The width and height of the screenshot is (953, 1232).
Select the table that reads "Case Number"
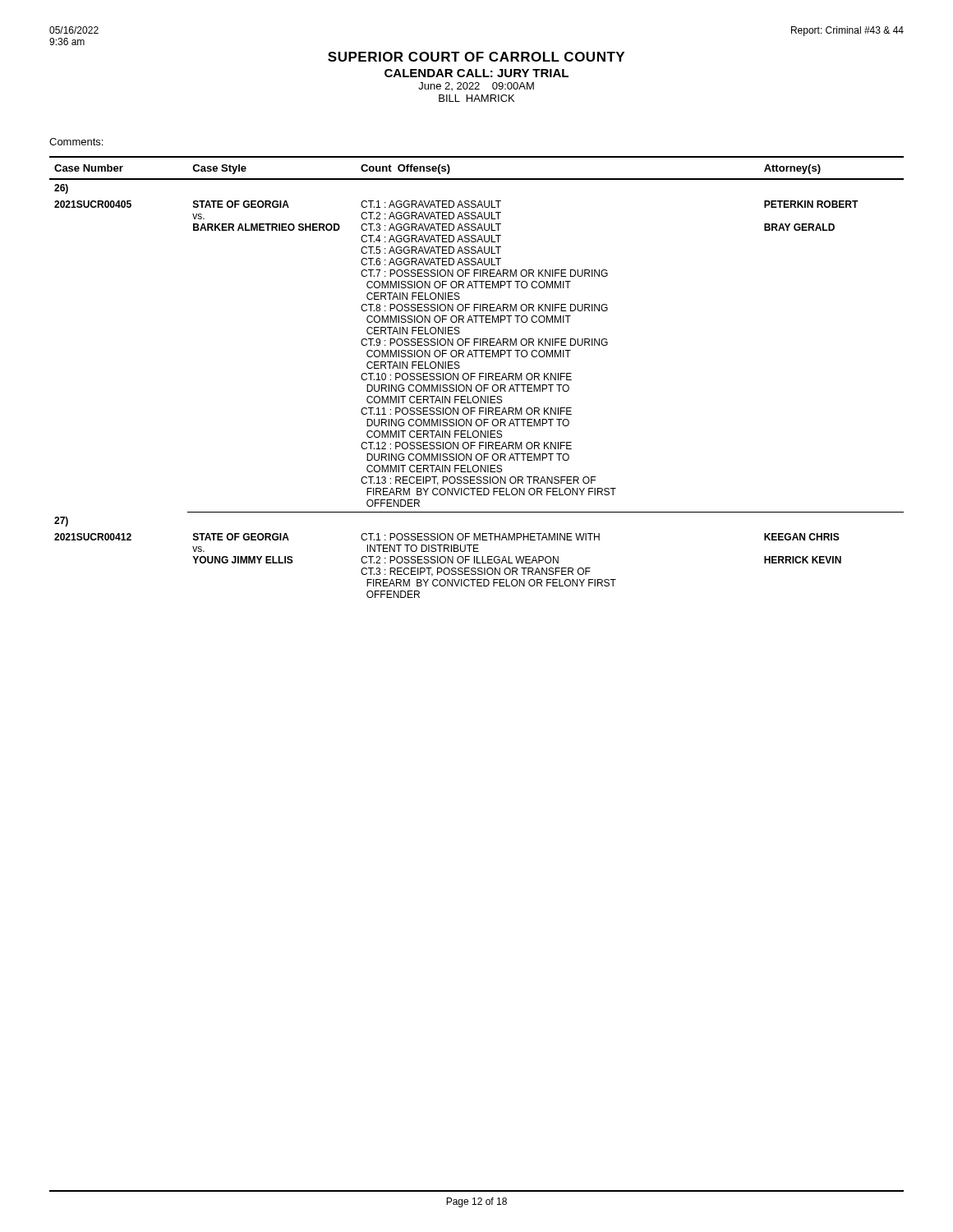coord(476,379)
